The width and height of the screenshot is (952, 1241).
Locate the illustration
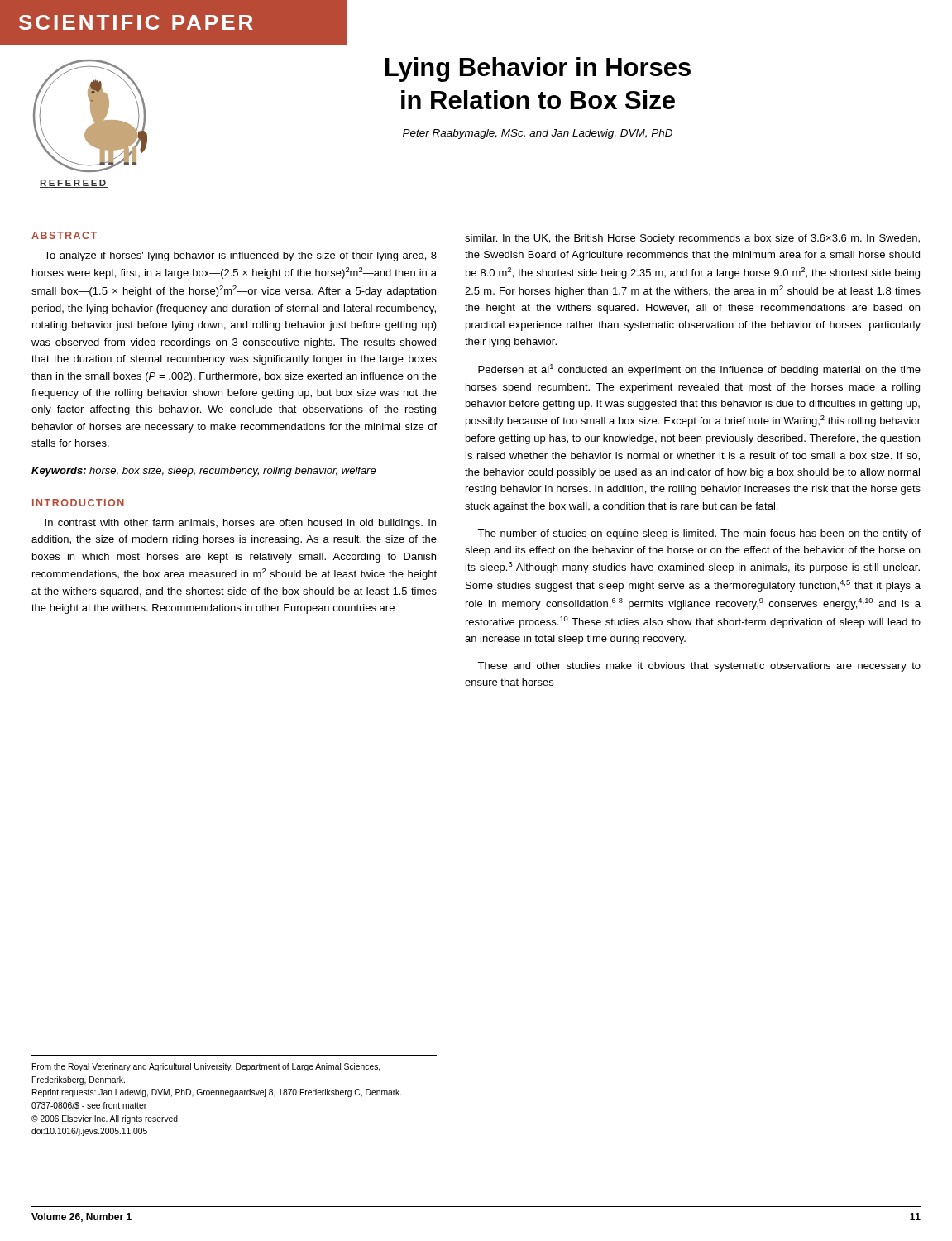click(x=89, y=116)
